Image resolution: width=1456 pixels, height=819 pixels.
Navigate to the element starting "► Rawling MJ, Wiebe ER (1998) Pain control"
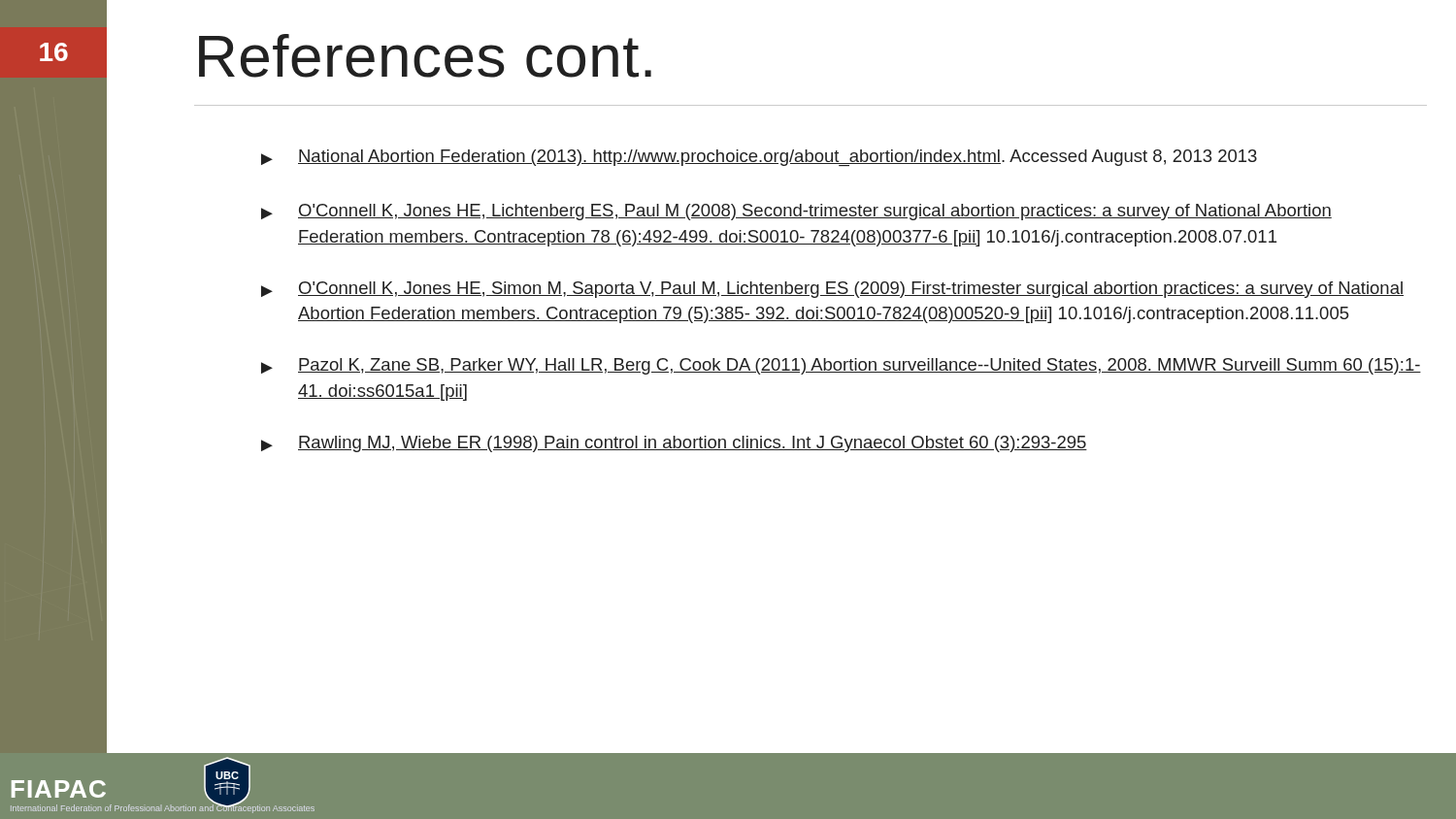coord(672,444)
